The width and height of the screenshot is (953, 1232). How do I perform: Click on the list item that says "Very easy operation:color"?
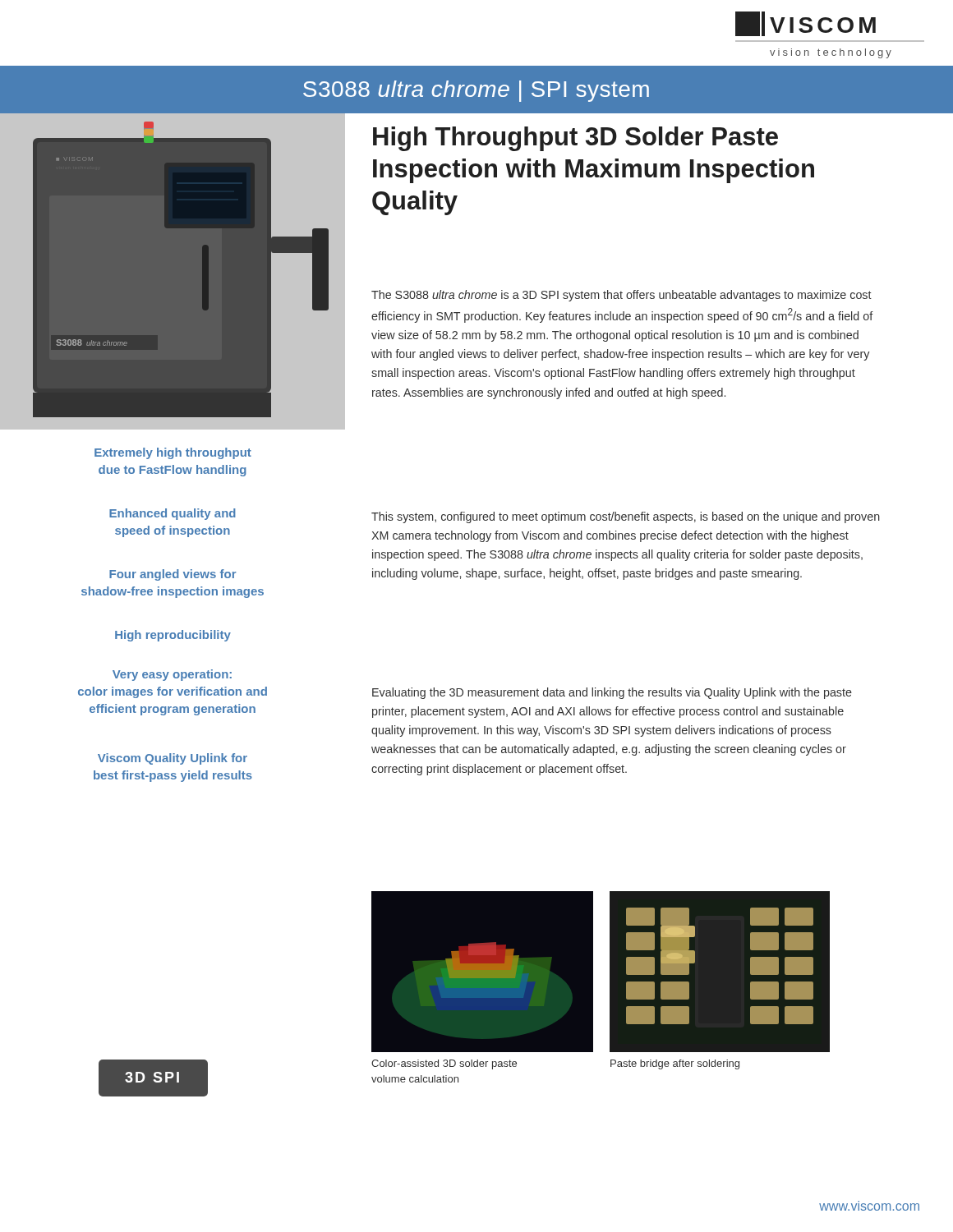pyautogui.click(x=172, y=691)
